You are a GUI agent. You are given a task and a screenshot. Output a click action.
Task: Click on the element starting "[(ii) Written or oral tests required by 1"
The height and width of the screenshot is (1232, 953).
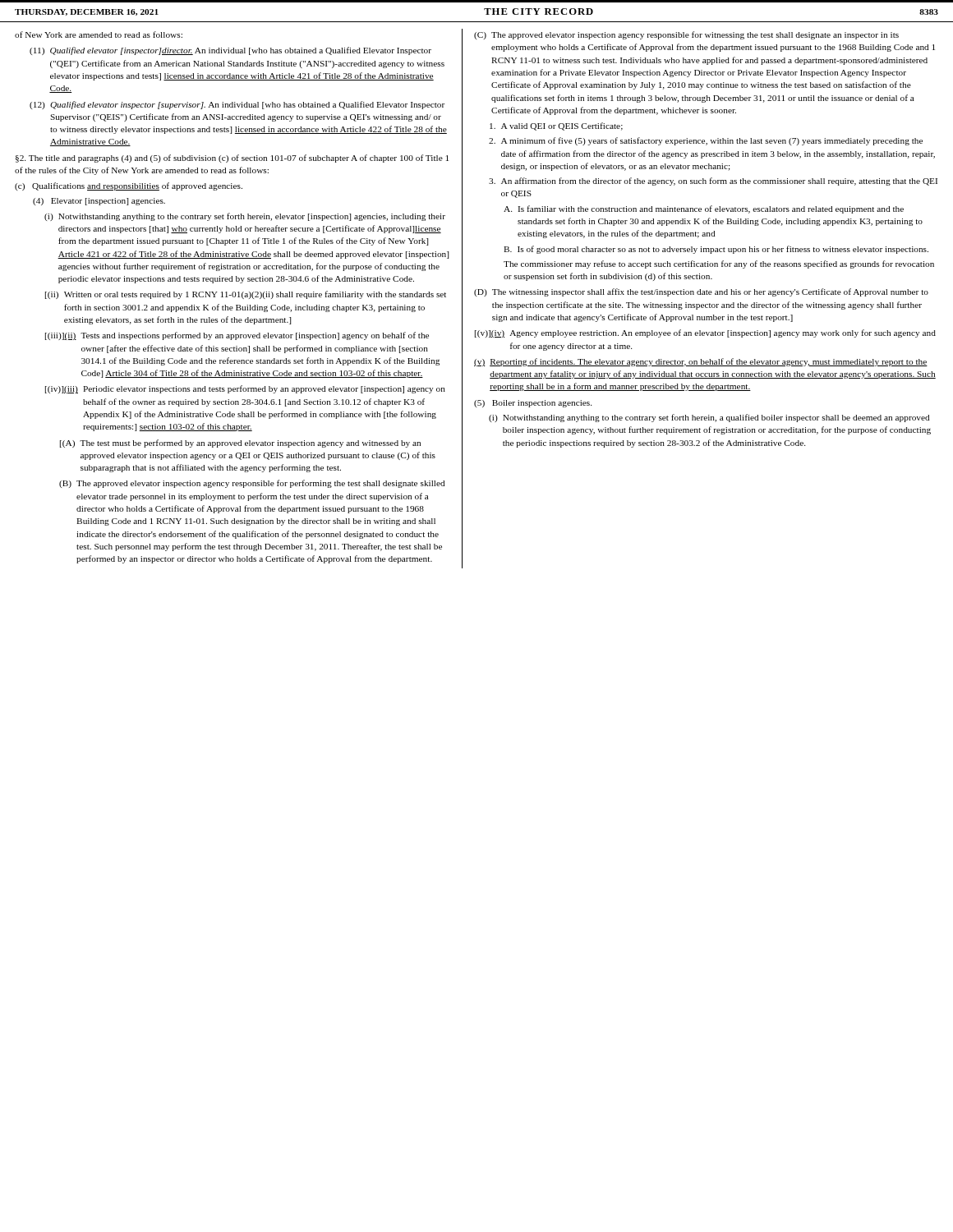[x=247, y=308]
